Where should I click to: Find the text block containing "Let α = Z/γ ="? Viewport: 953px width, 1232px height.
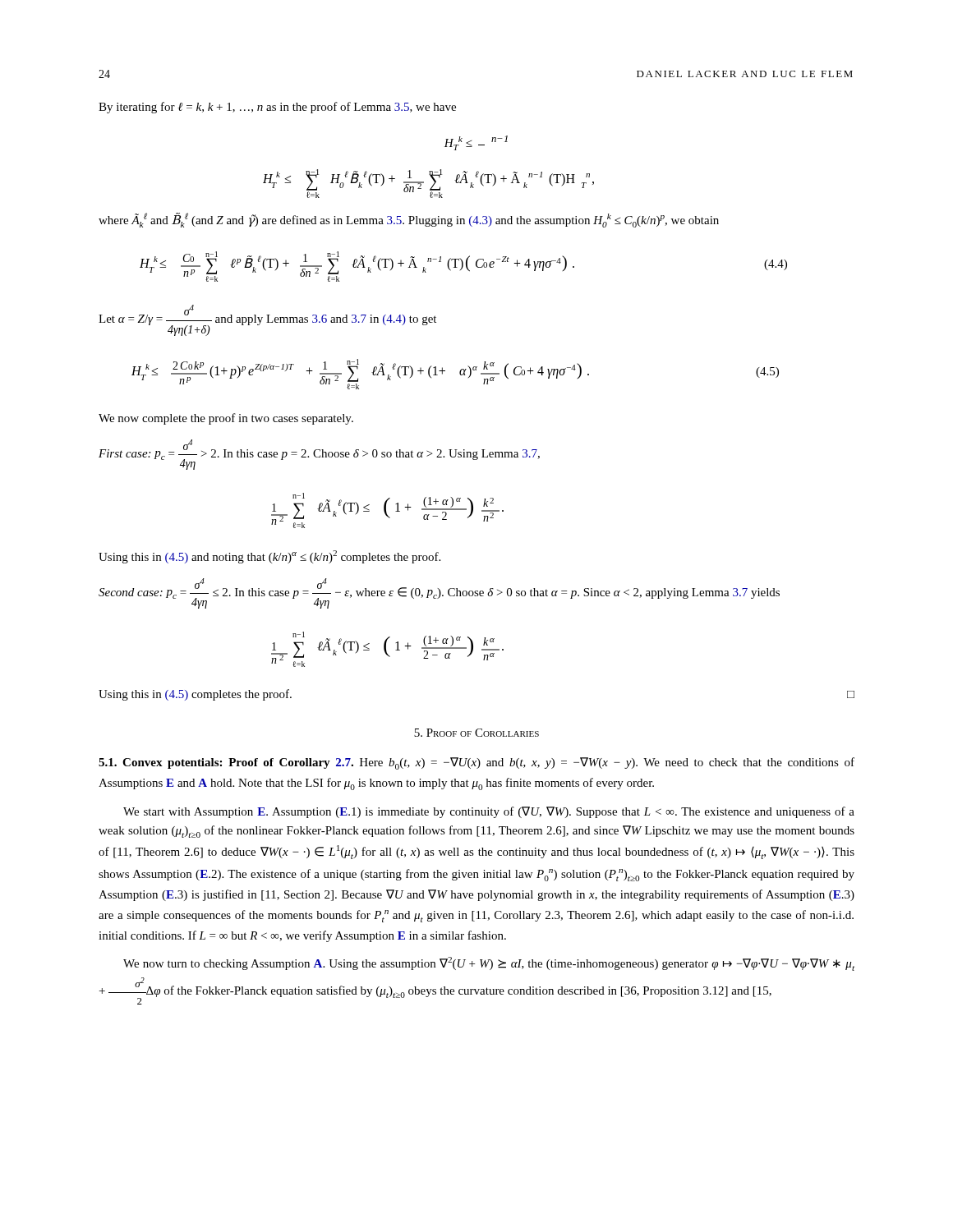268,320
